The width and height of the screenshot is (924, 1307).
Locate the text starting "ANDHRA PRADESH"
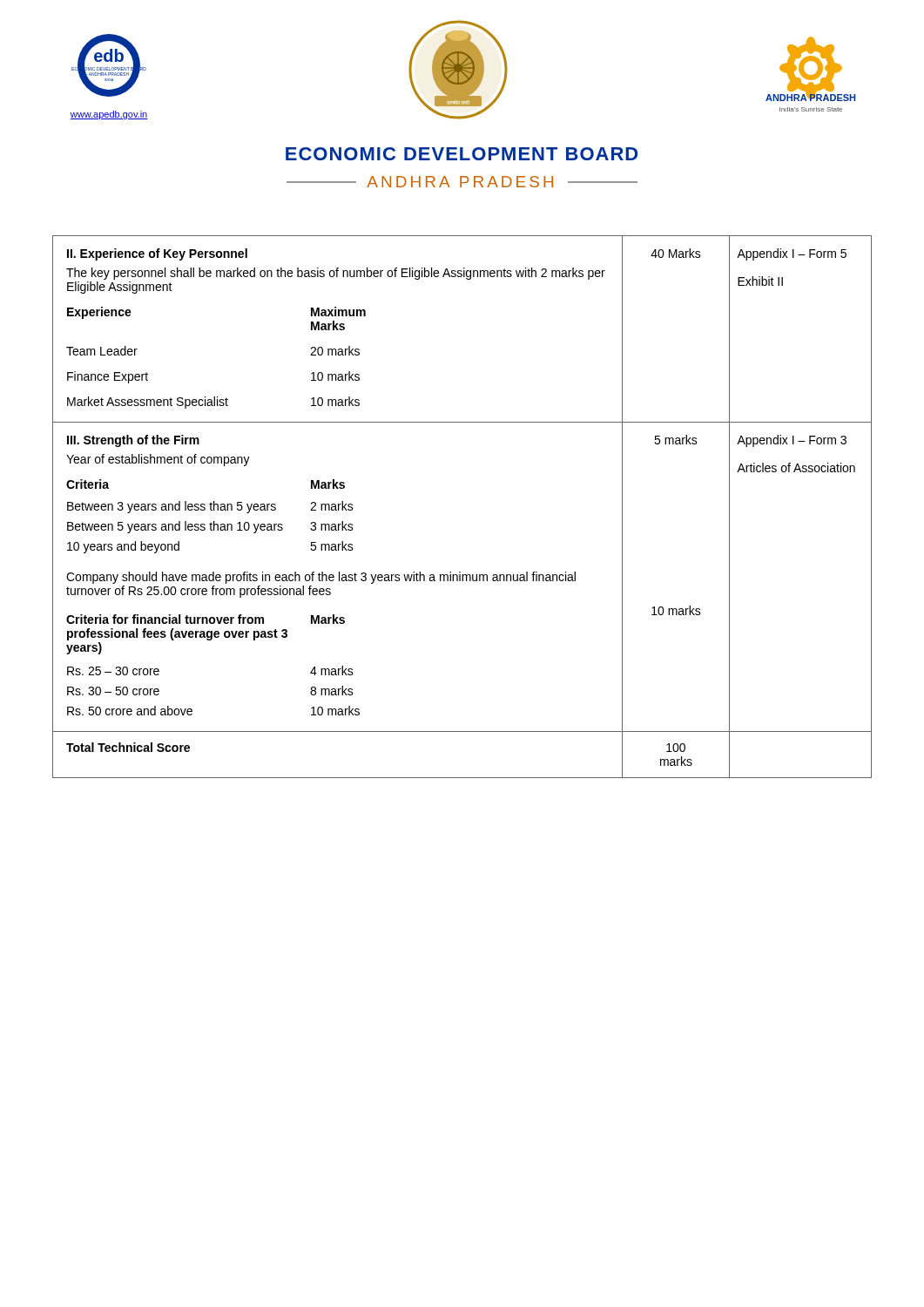coord(462,182)
